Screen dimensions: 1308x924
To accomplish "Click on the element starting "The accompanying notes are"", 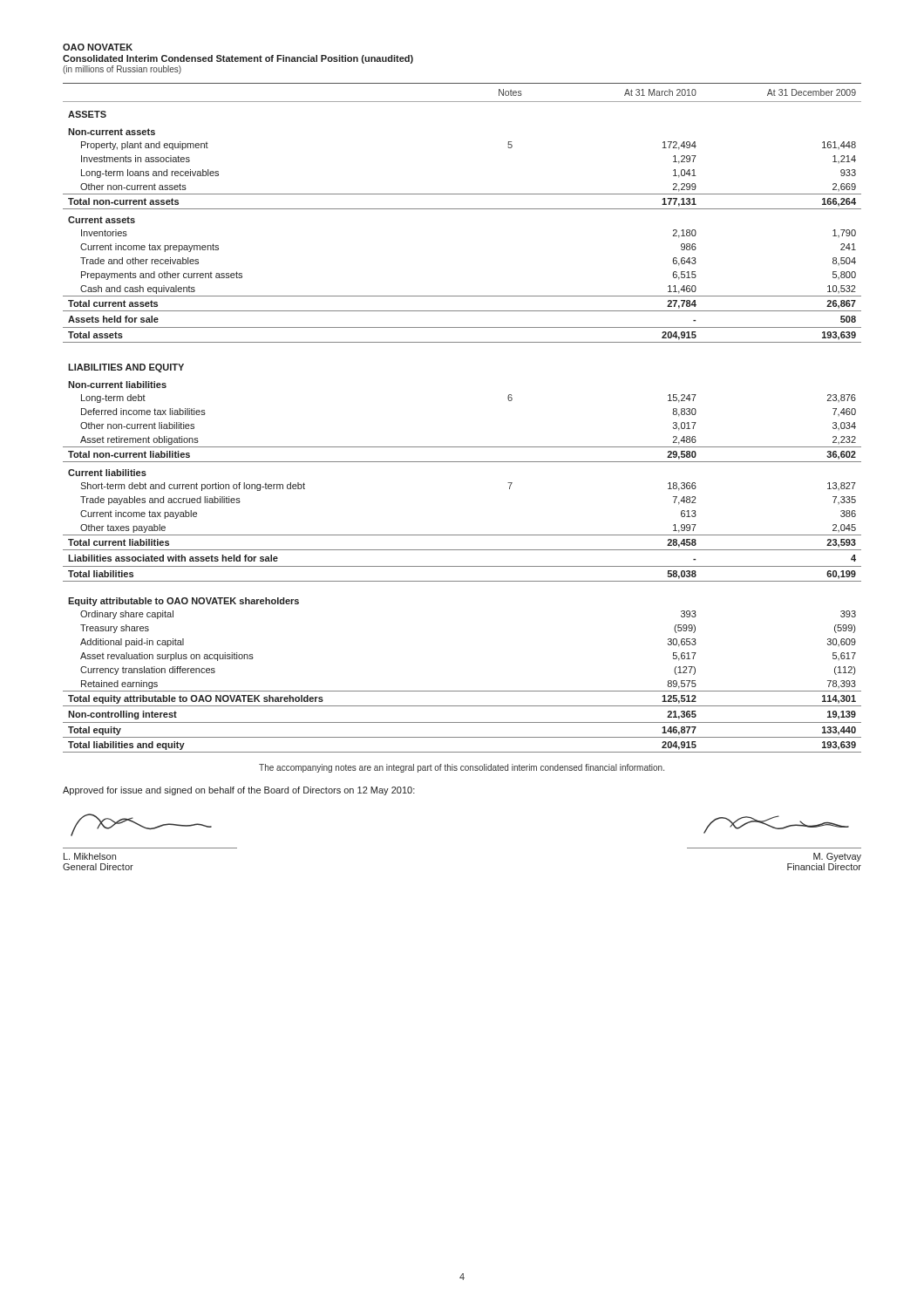I will click(x=462, y=768).
